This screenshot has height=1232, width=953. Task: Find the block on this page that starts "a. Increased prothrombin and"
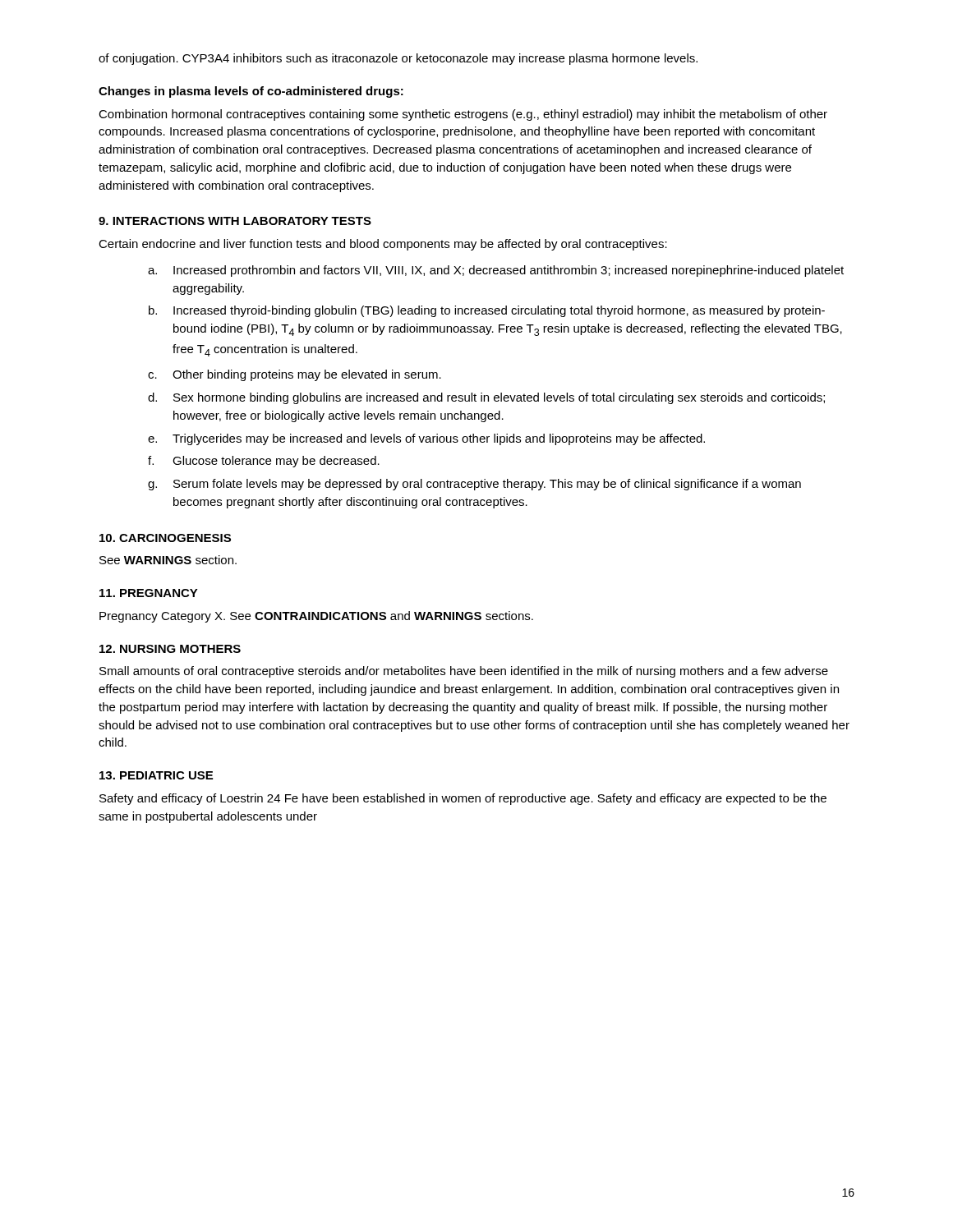point(501,279)
